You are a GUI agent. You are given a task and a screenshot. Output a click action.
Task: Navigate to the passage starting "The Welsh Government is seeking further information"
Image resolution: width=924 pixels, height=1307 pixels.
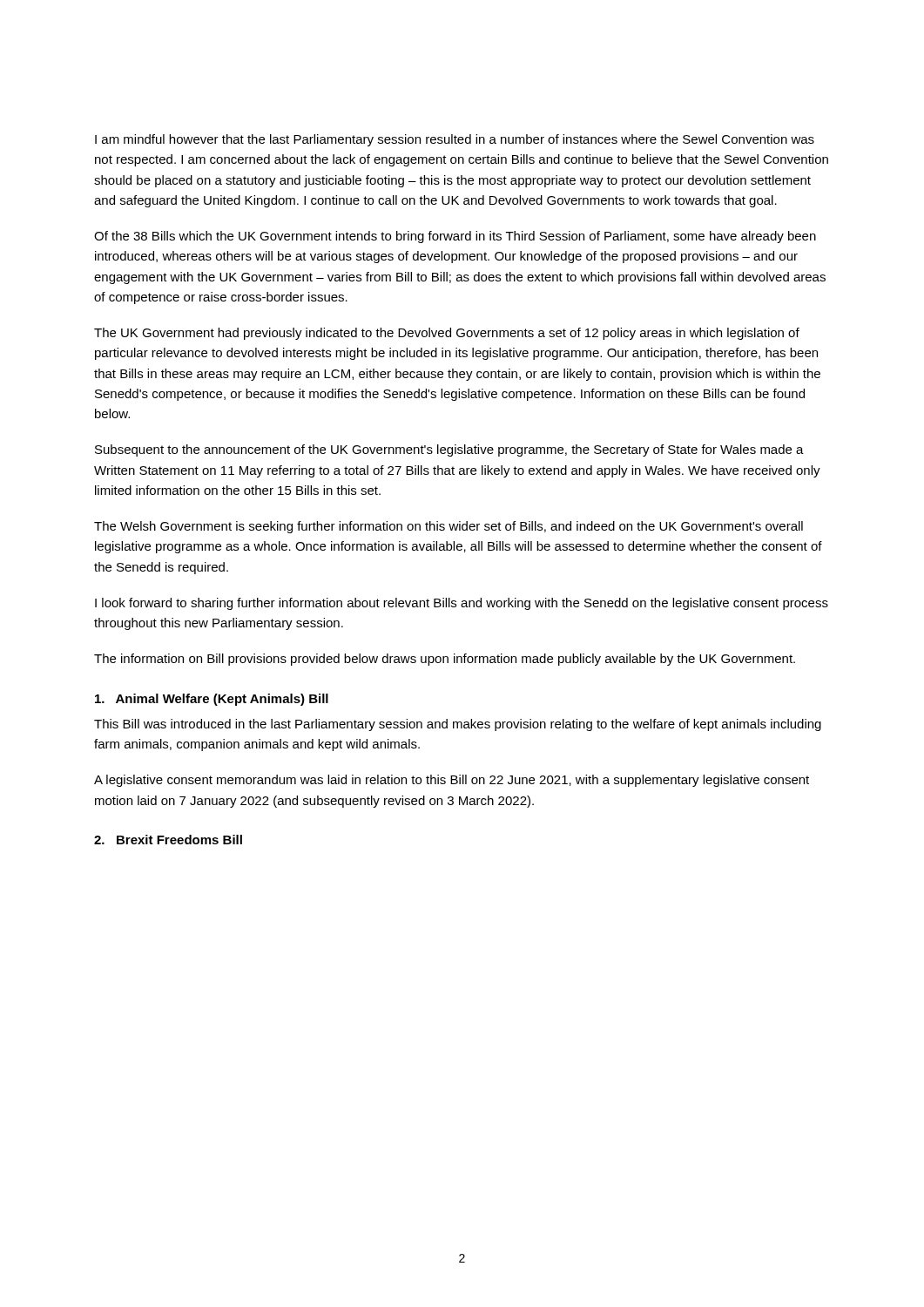pos(458,546)
